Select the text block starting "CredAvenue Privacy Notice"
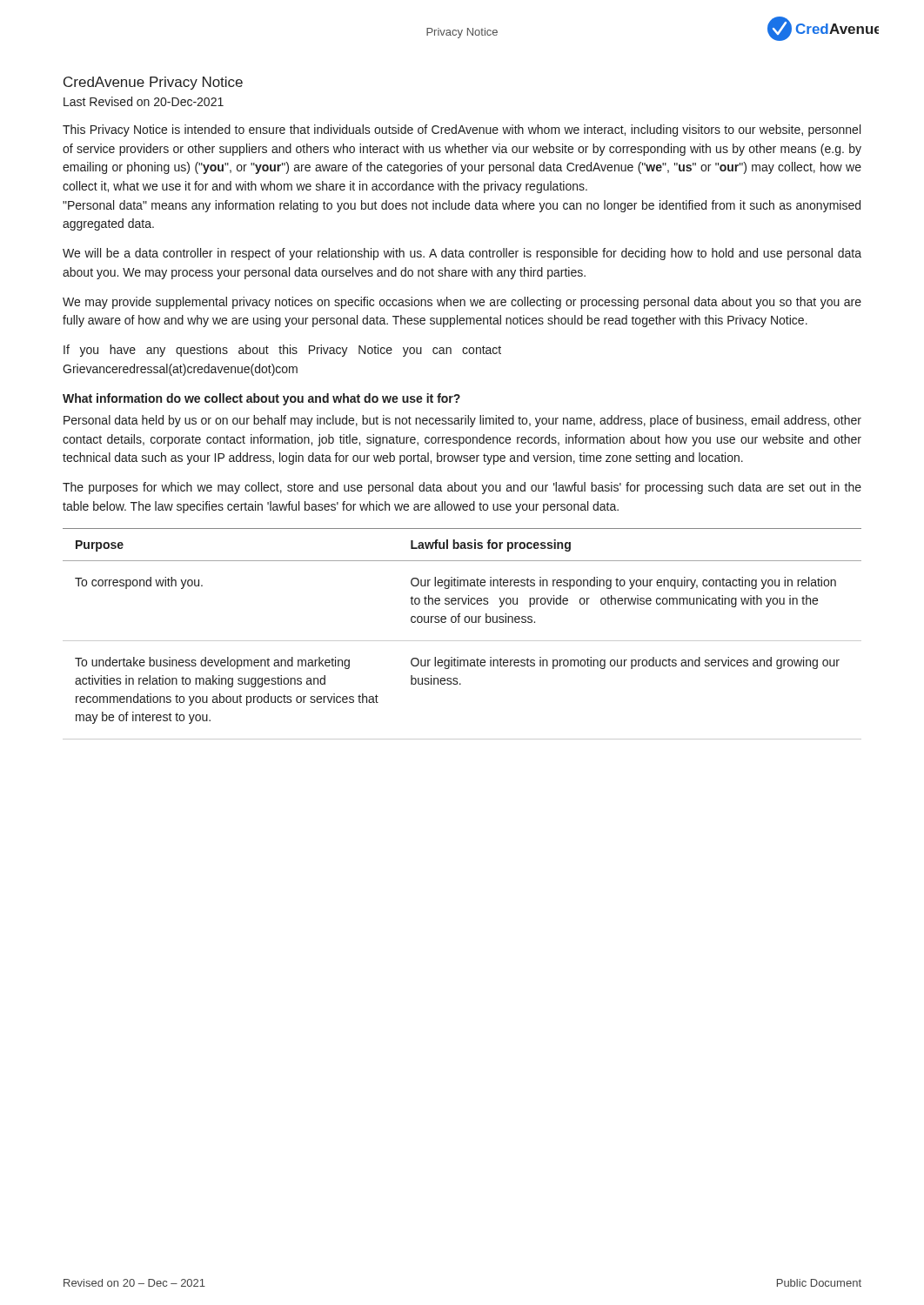The image size is (924, 1305). (x=153, y=83)
